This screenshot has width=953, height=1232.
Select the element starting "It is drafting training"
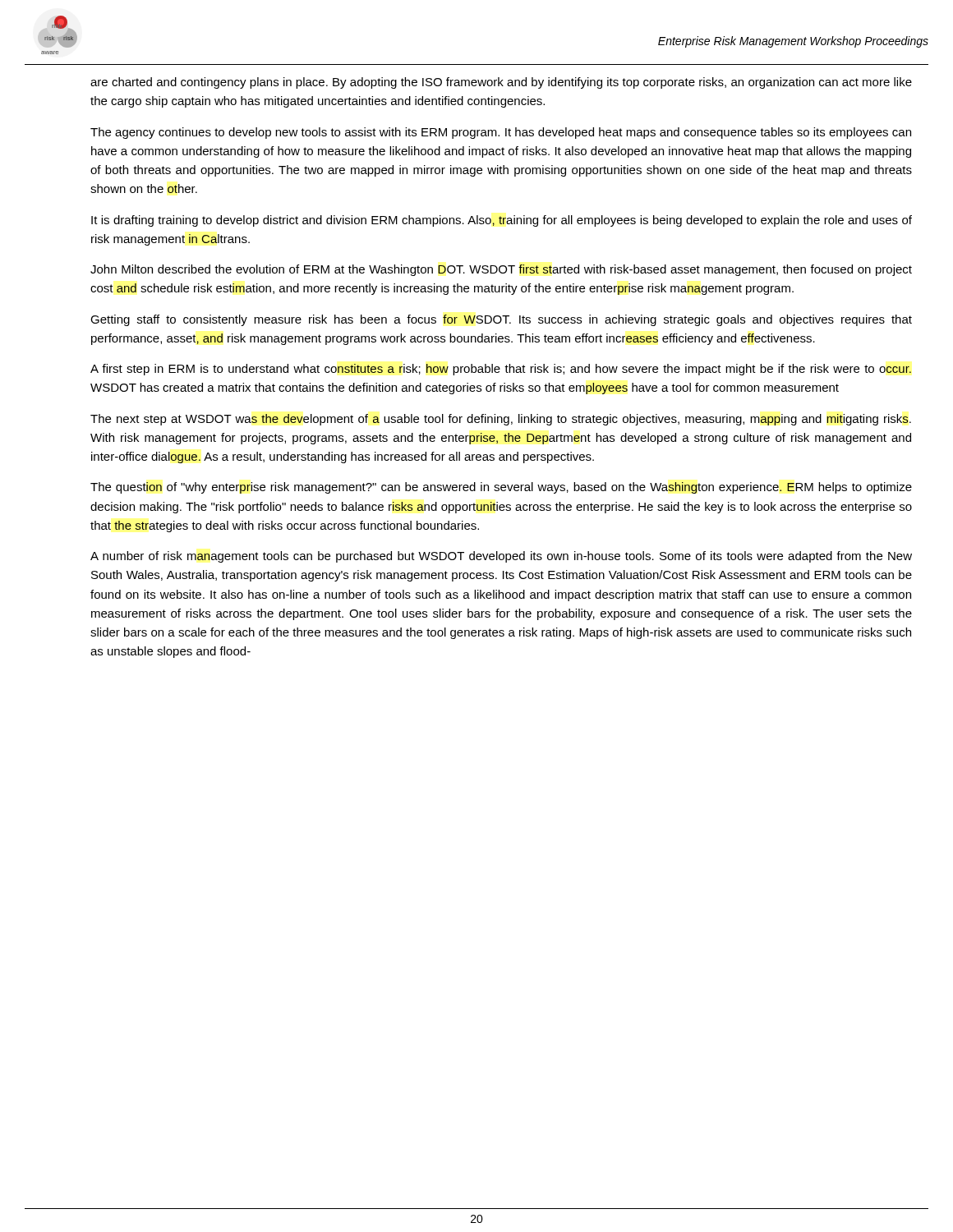501,229
